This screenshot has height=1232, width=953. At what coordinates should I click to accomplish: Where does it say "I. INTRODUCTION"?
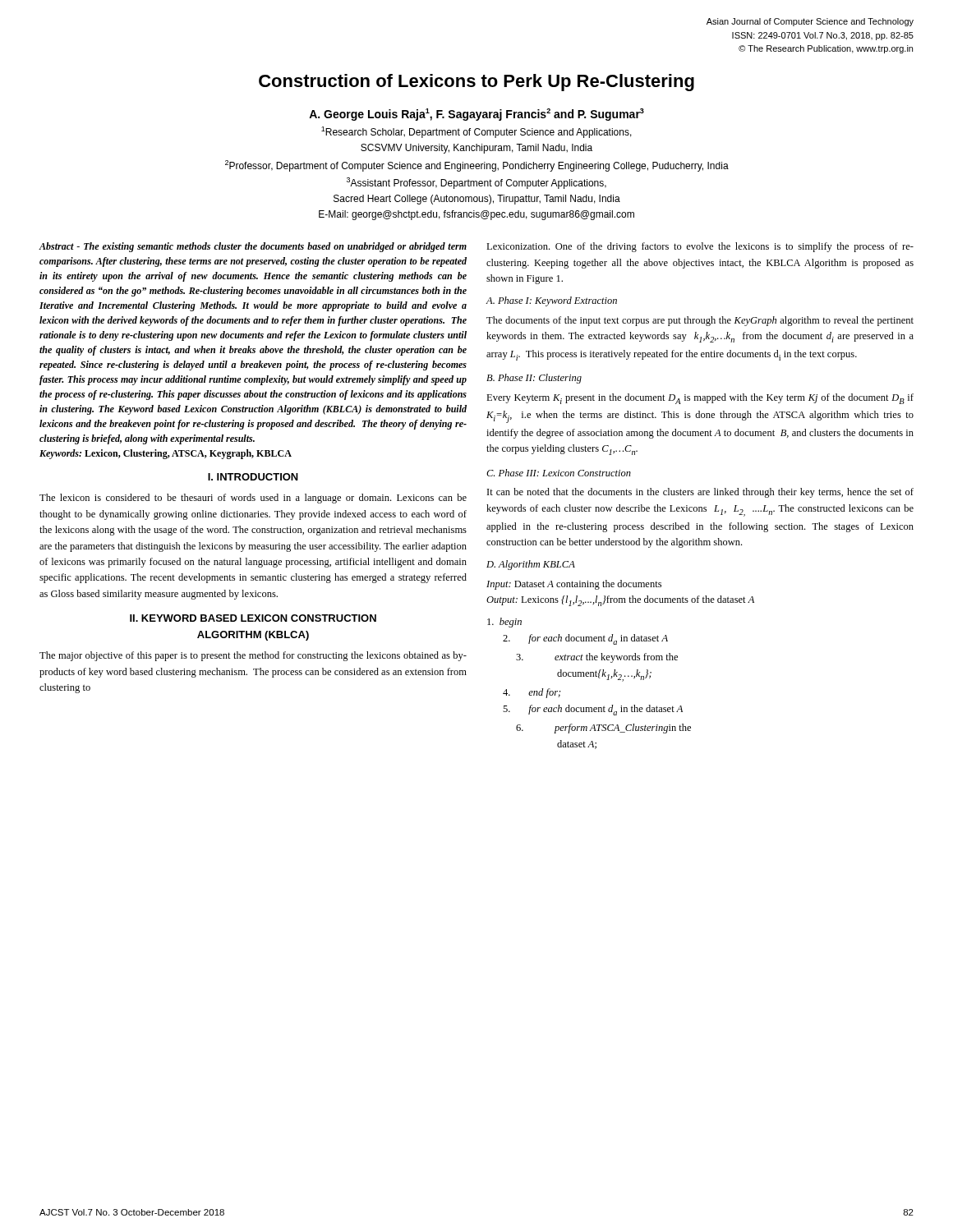coord(253,477)
